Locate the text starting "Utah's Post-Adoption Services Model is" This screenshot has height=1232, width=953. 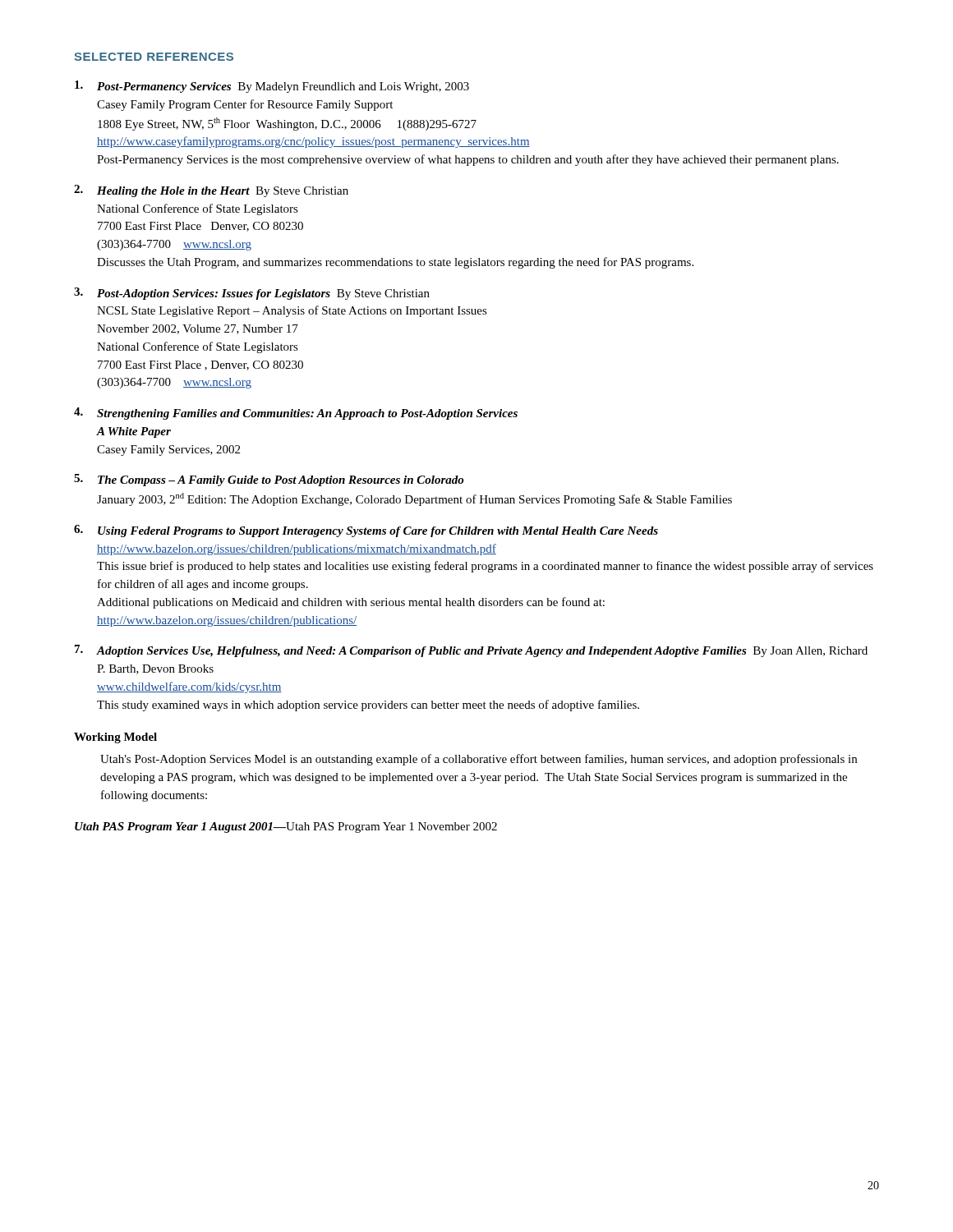(x=479, y=777)
